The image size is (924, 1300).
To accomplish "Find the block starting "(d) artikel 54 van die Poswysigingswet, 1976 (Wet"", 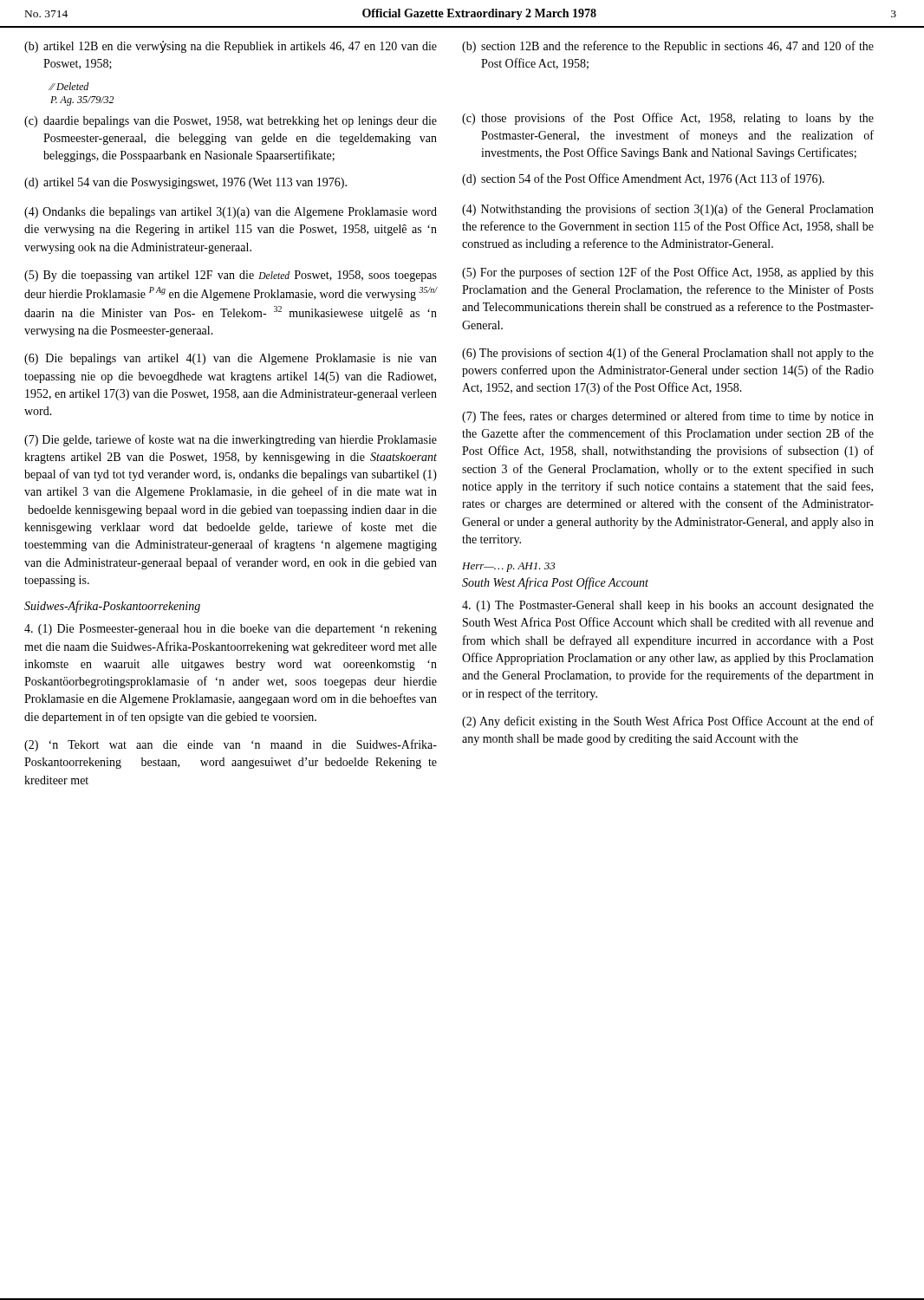I will pos(186,183).
